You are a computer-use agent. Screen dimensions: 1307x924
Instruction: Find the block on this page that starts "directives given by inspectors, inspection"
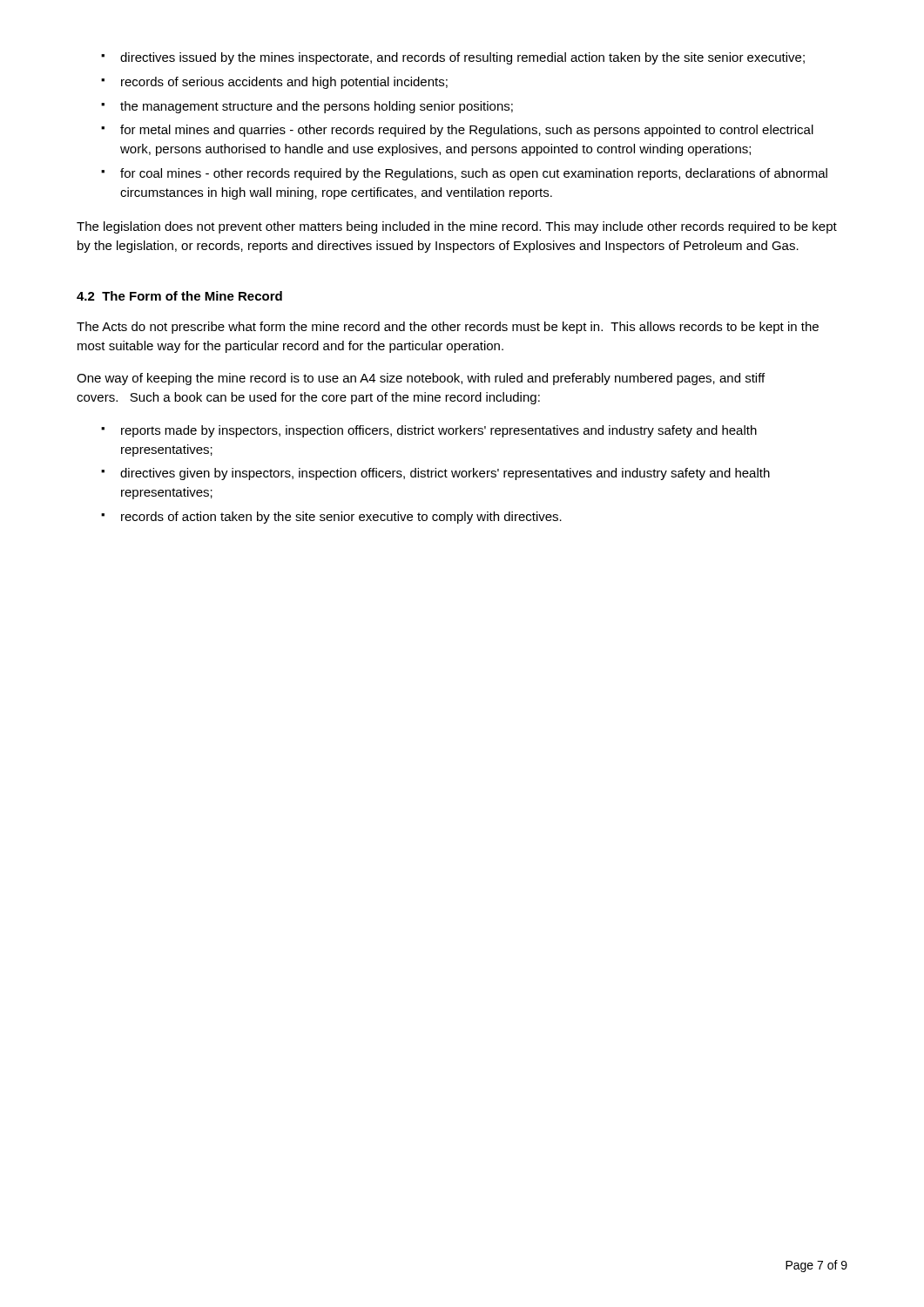coord(445,482)
